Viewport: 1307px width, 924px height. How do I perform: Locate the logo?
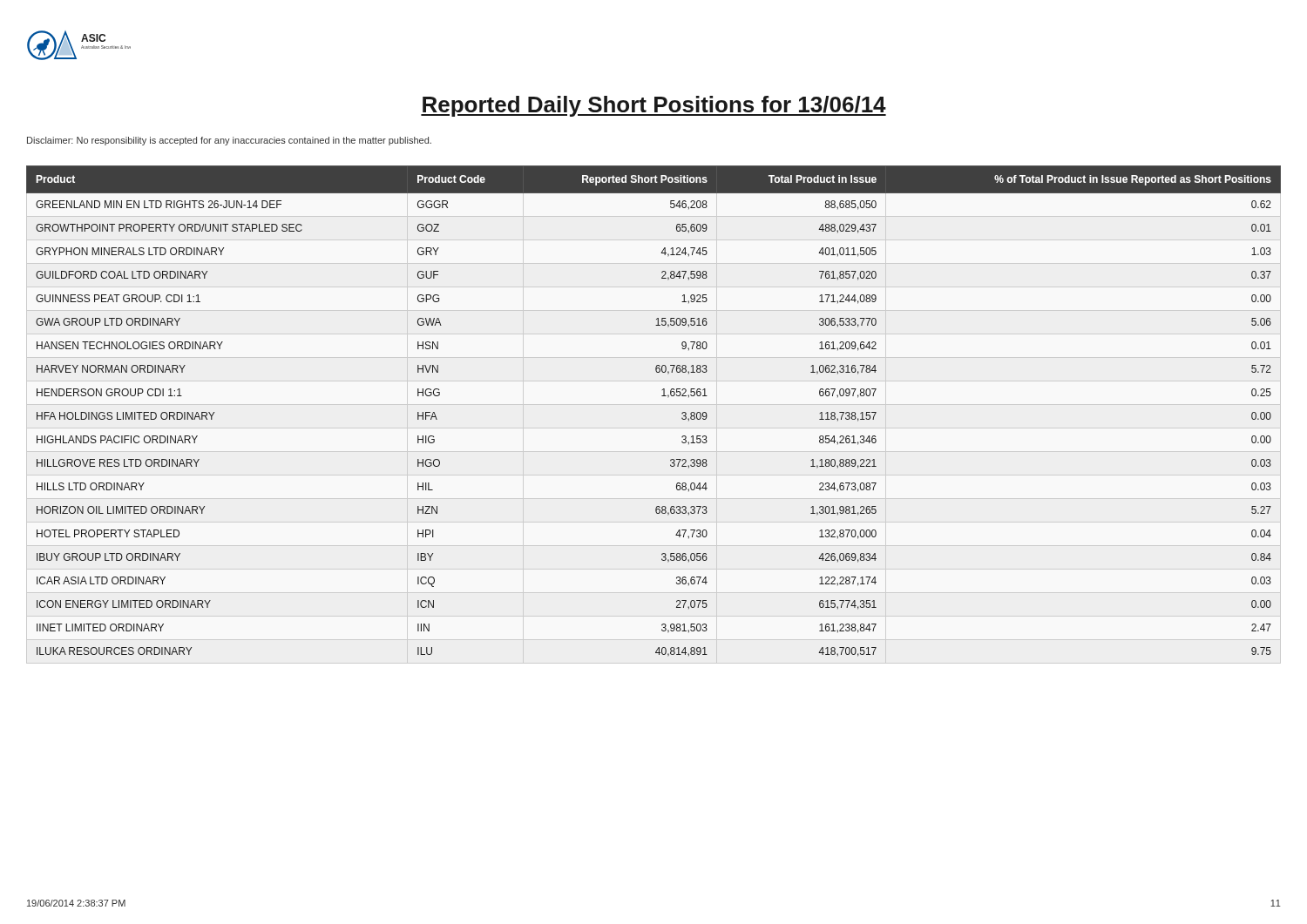coord(78,48)
